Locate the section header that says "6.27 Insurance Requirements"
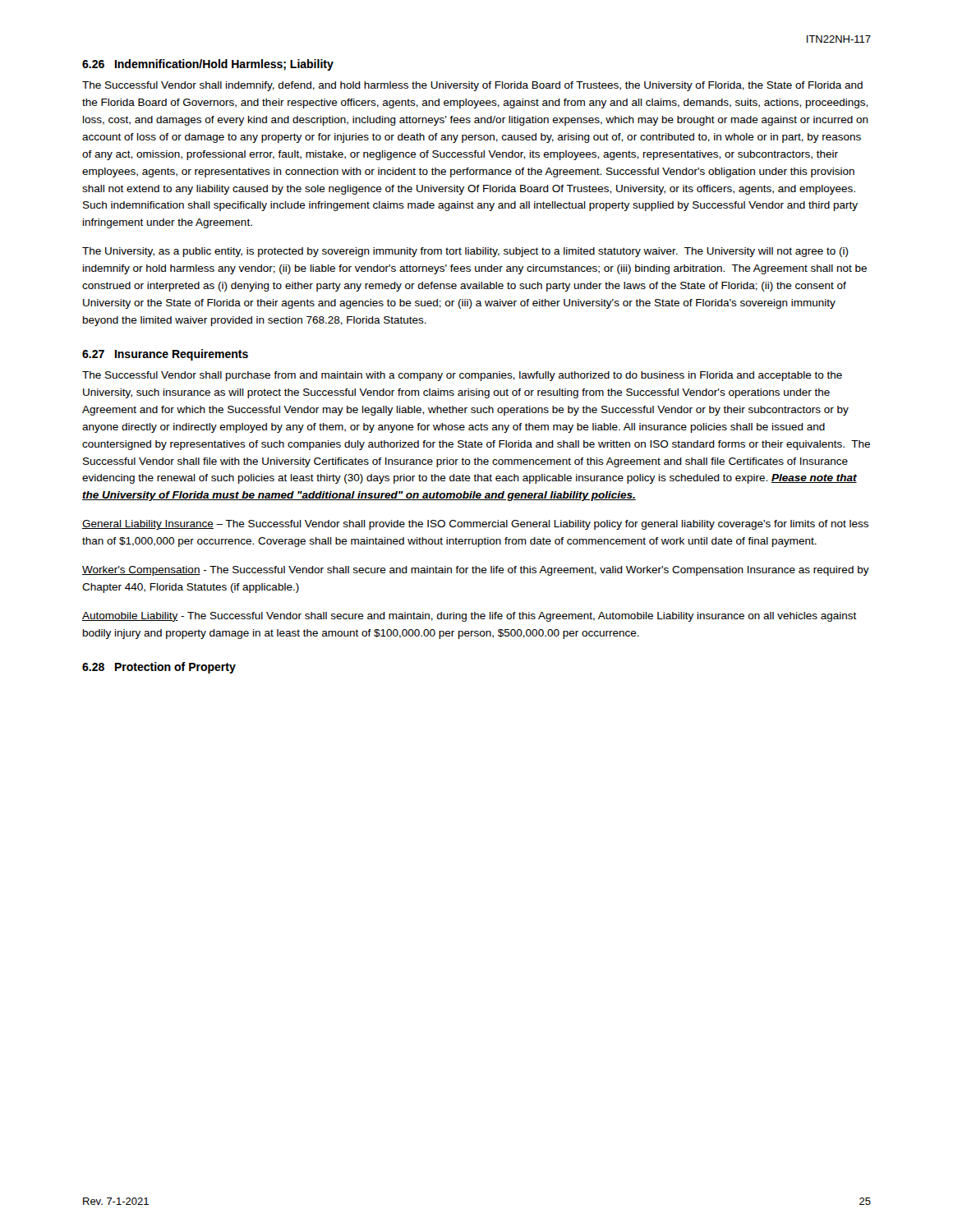 point(165,354)
